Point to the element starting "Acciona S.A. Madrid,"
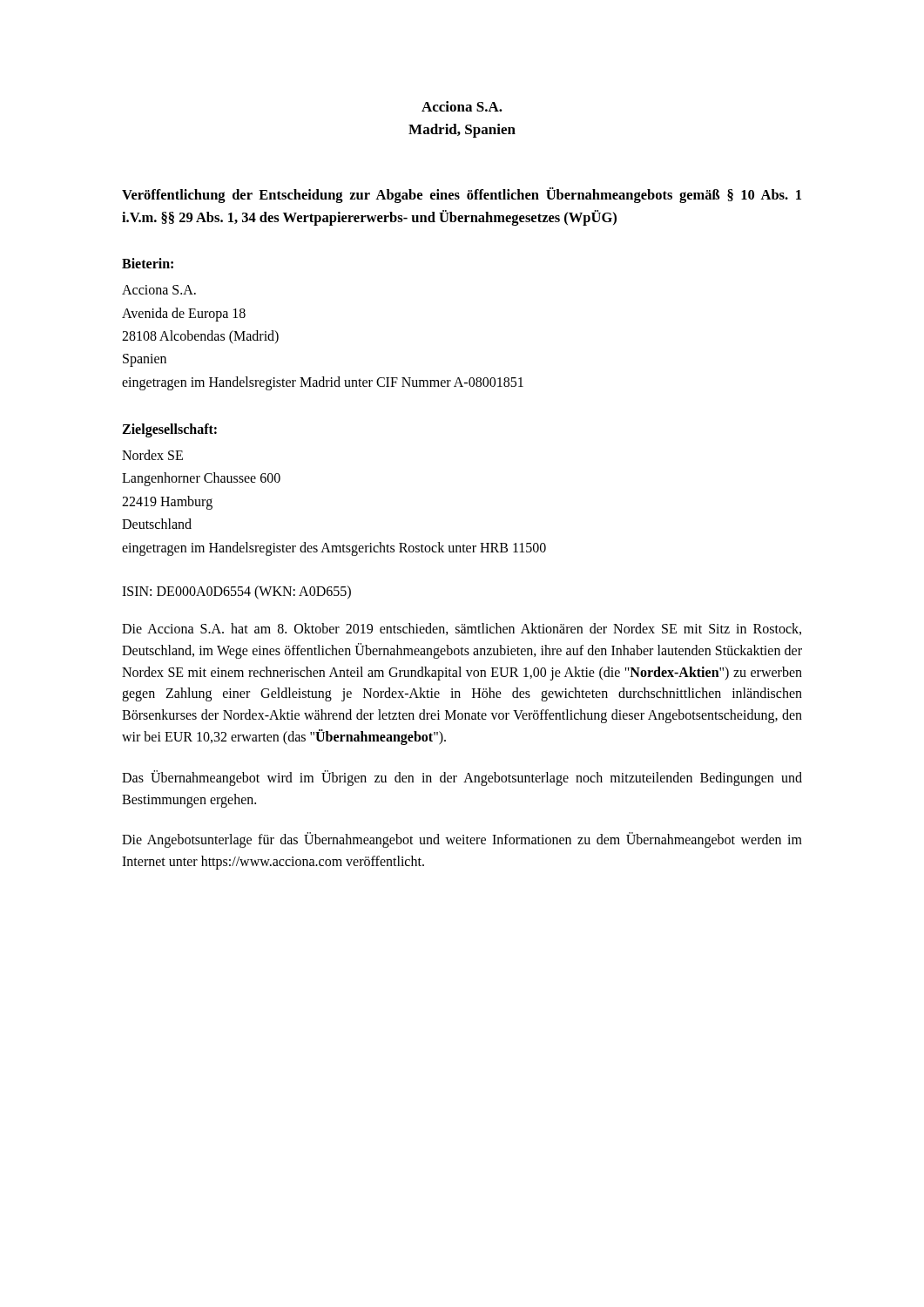Screen dimensions: 1307x924 point(462,118)
